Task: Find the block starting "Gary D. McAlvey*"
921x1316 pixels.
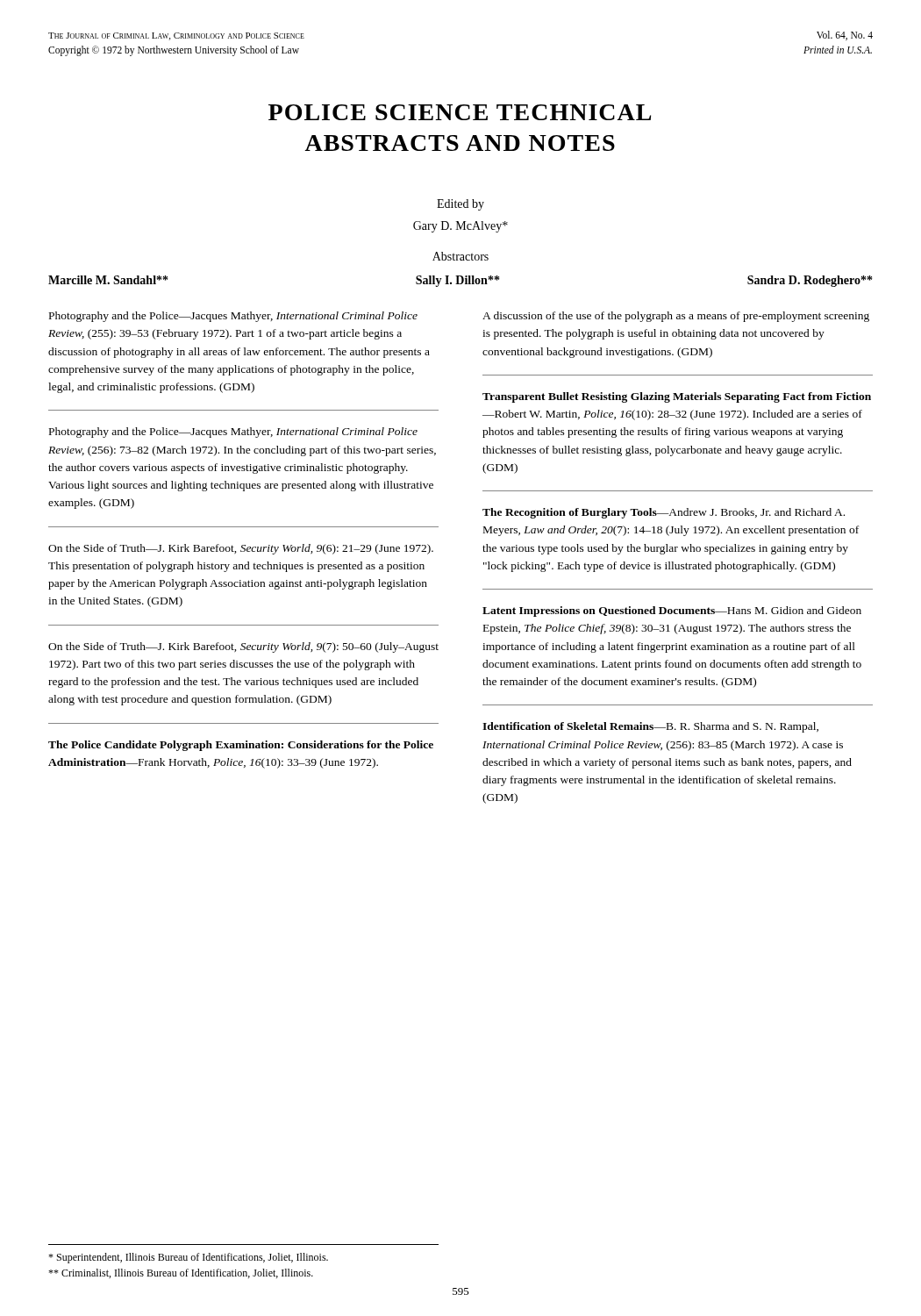Action: (x=460, y=226)
